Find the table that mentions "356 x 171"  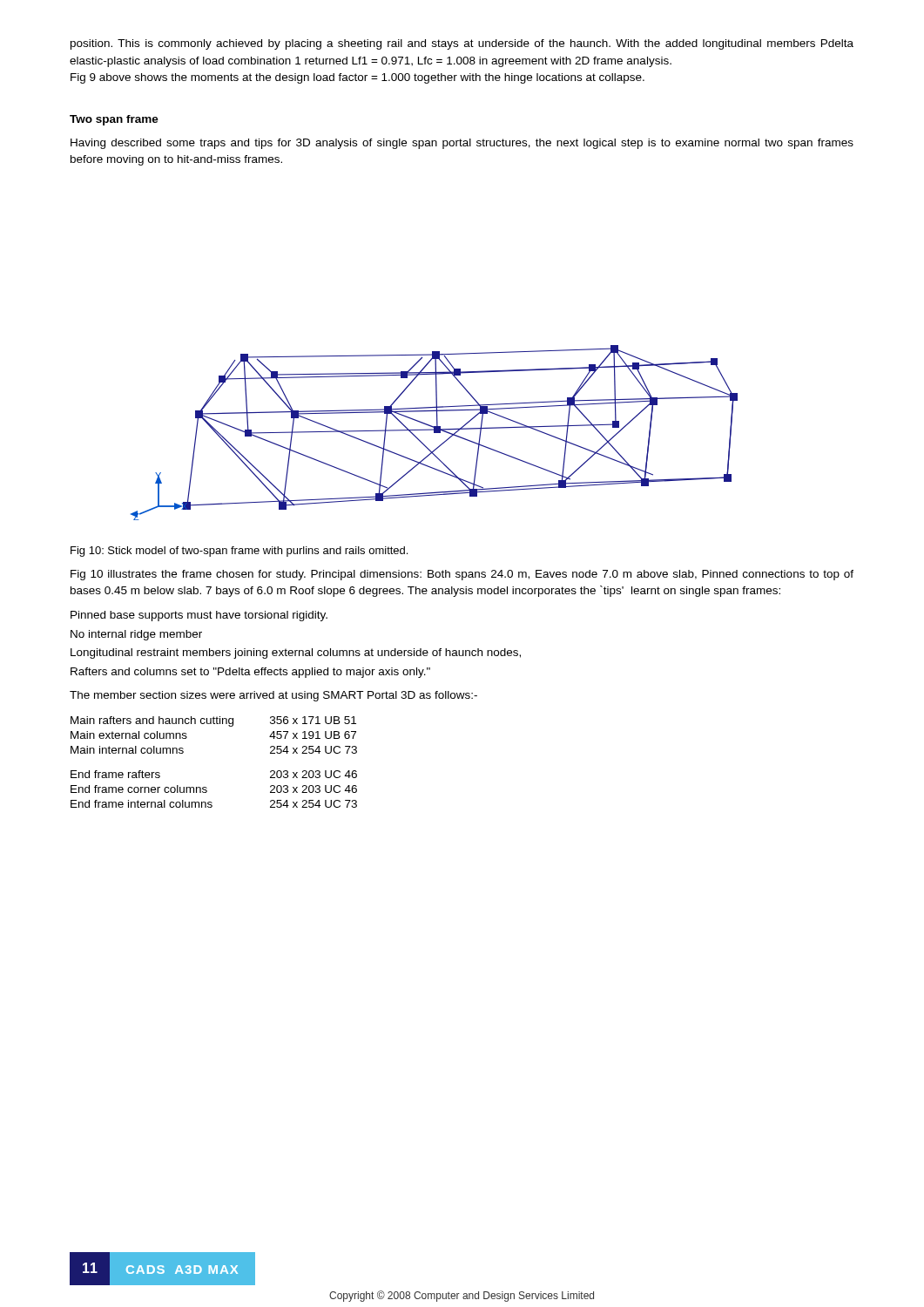(x=462, y=762)
